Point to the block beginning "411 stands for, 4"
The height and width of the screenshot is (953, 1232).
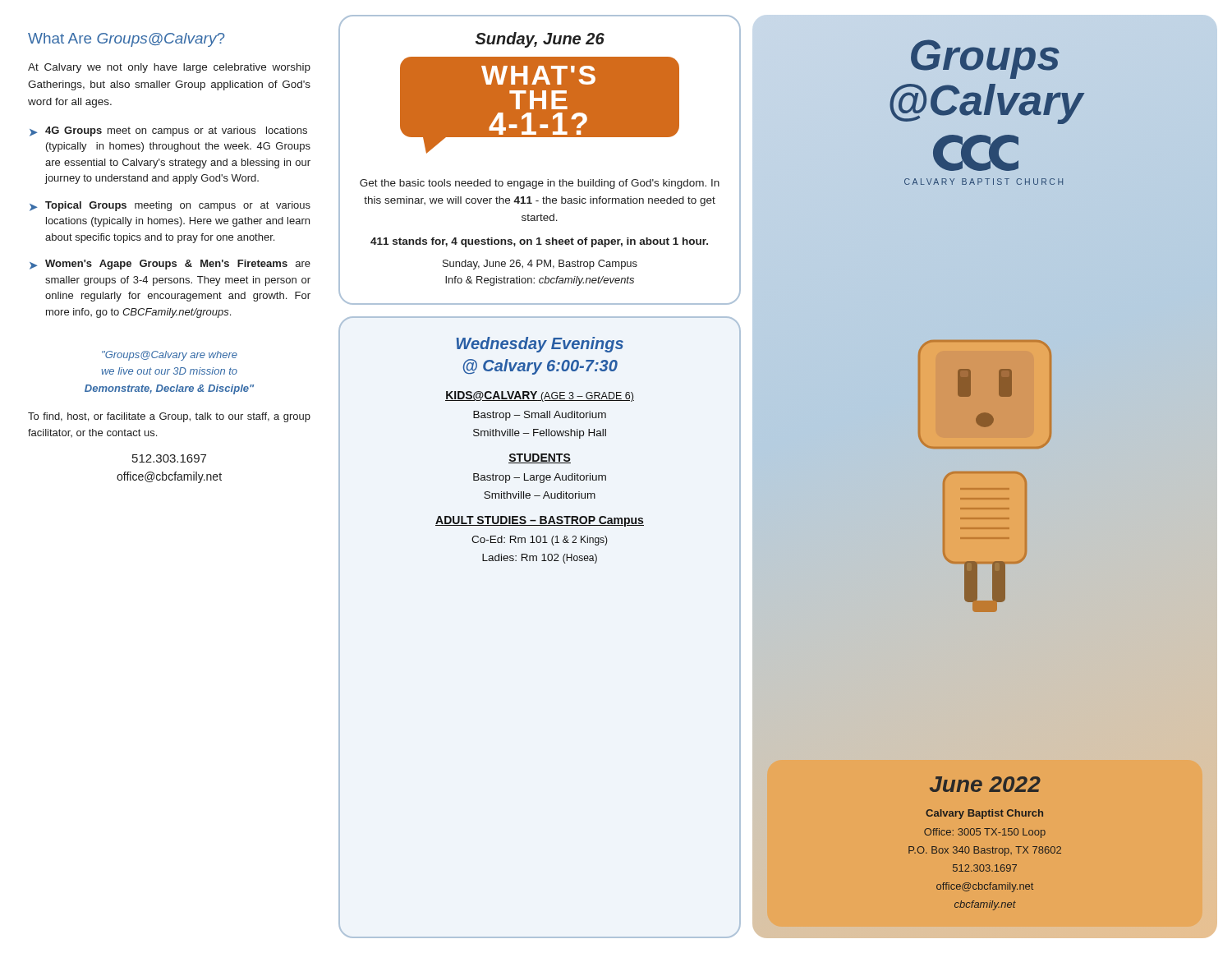pos(540,241)
